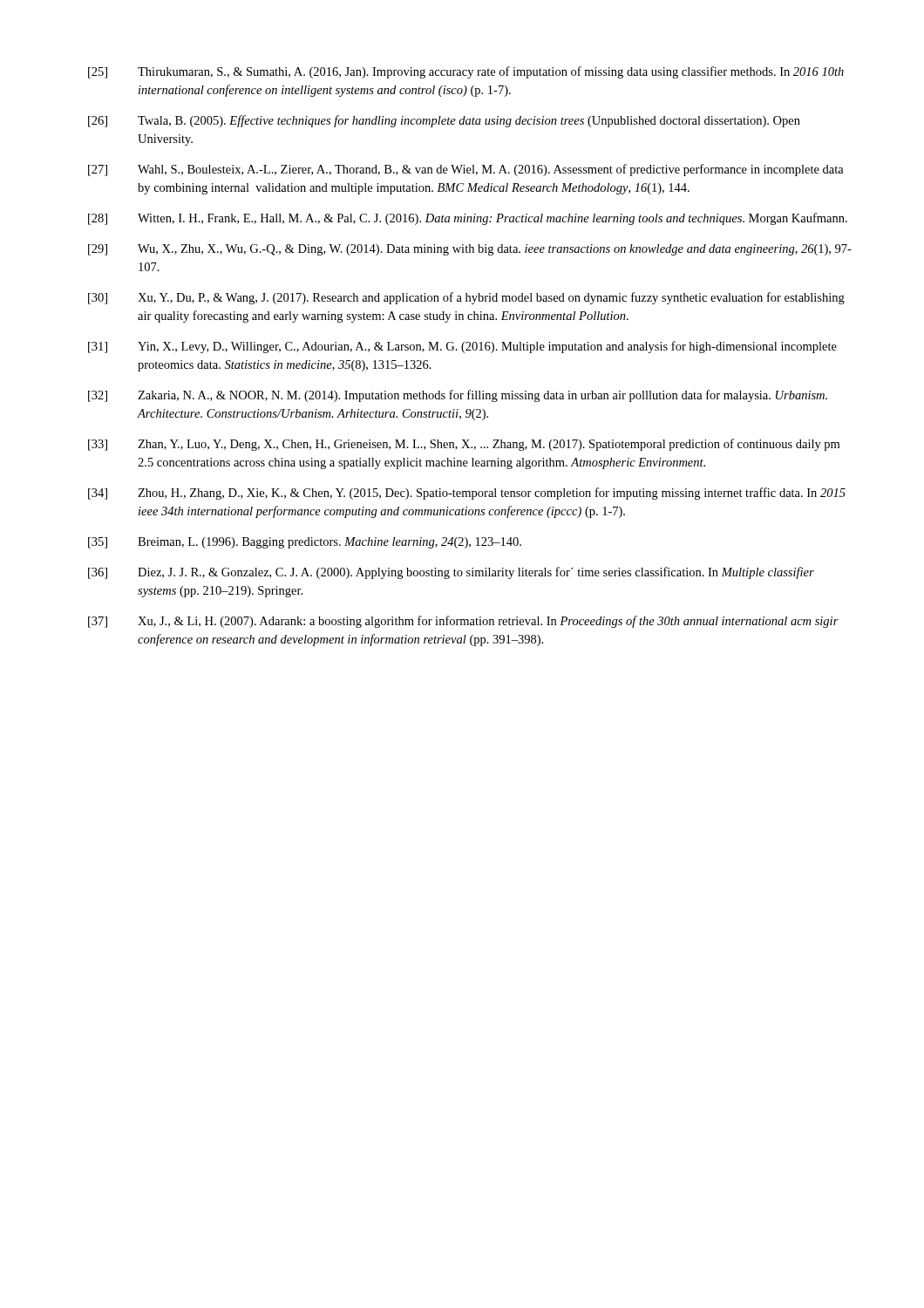Point to the region starting "[33] Zhan, Y.,"
This screenshot has width=924, height=1308.
pos(471,454)
